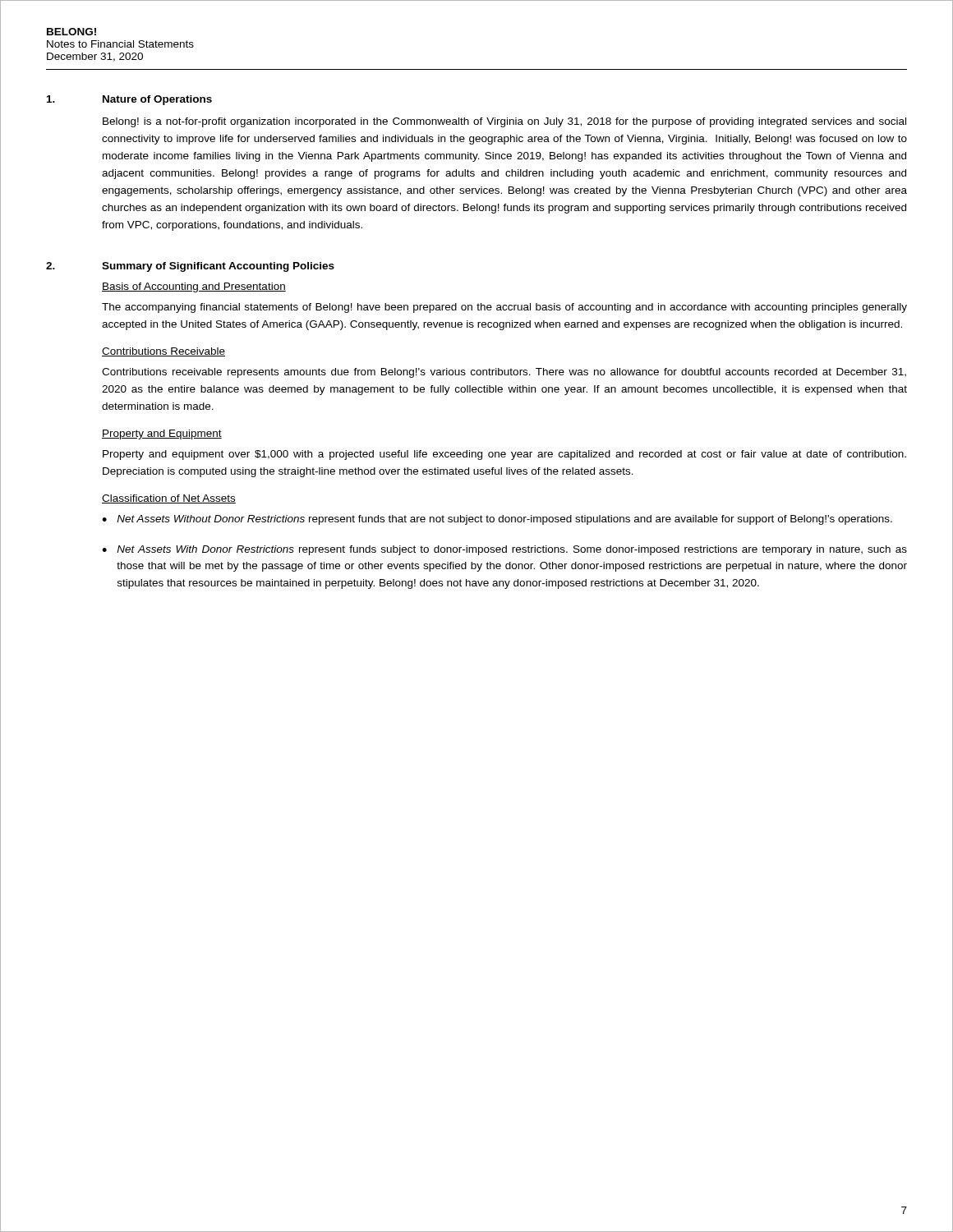953x1232 pixels.
Task: Point to "Nature of Operations"
Action: click(x=157, y=99)
